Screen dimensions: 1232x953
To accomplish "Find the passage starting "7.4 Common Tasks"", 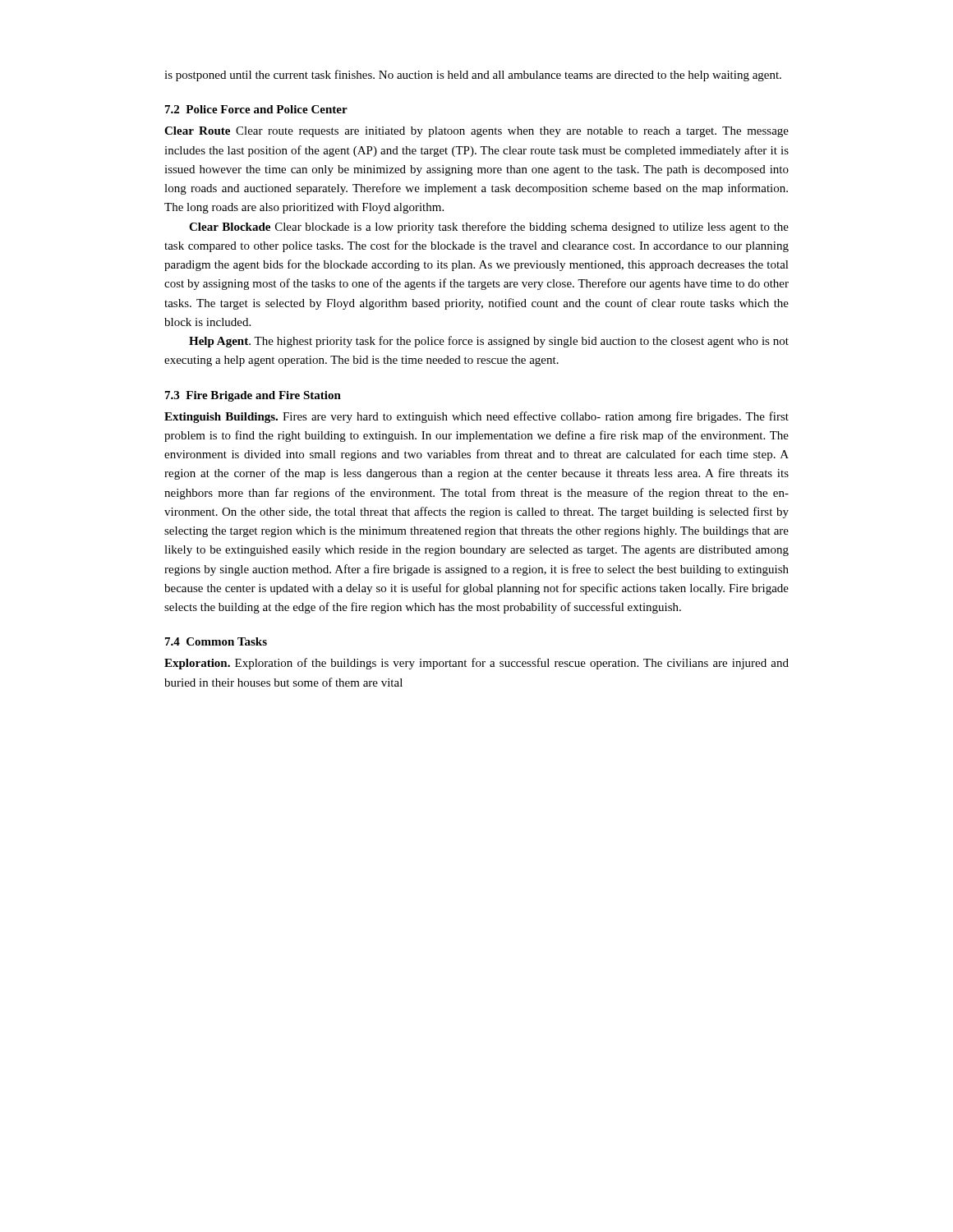I will 216,642.
